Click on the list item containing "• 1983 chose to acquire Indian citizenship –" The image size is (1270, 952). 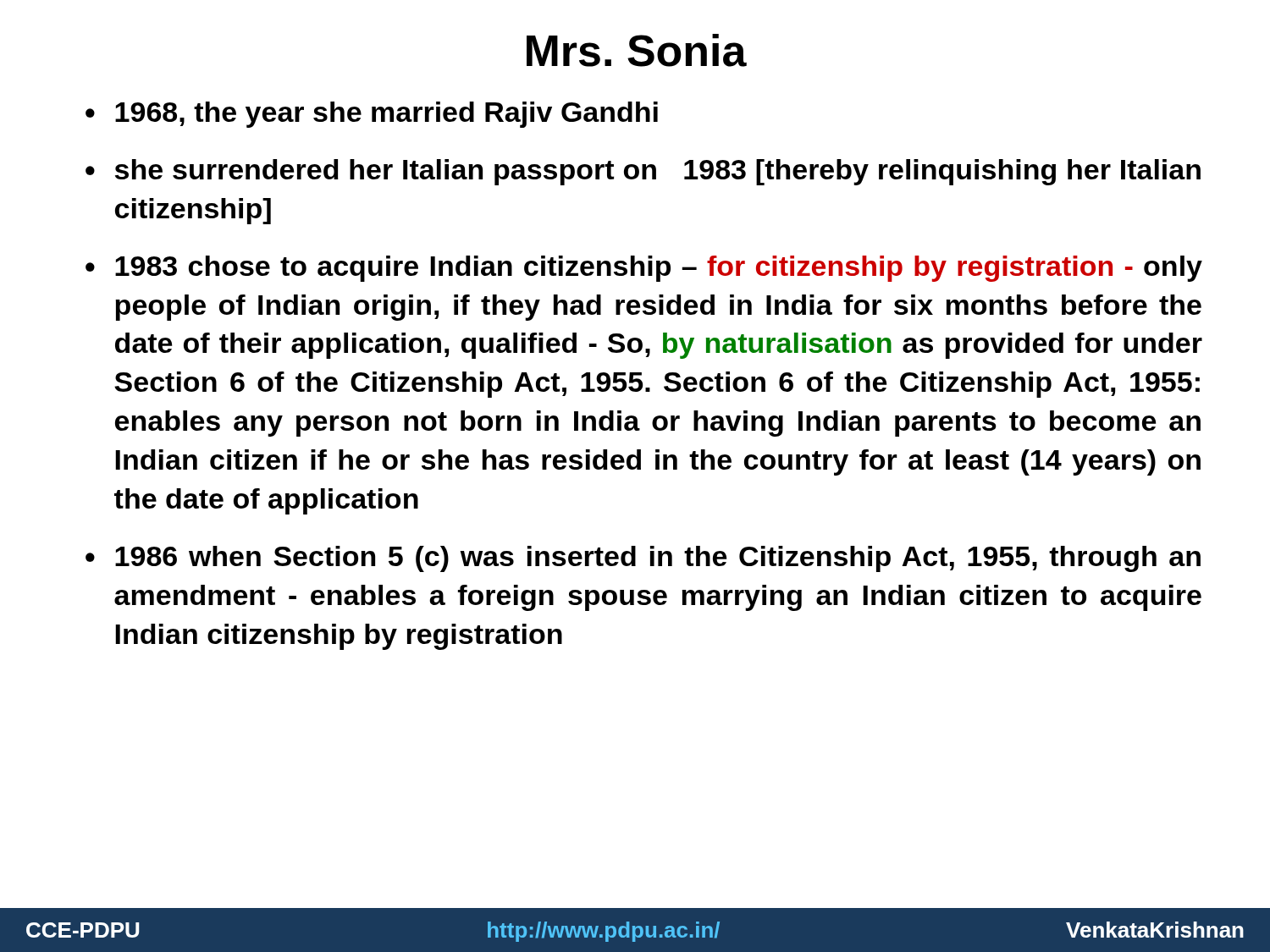(x=644, y=383)
